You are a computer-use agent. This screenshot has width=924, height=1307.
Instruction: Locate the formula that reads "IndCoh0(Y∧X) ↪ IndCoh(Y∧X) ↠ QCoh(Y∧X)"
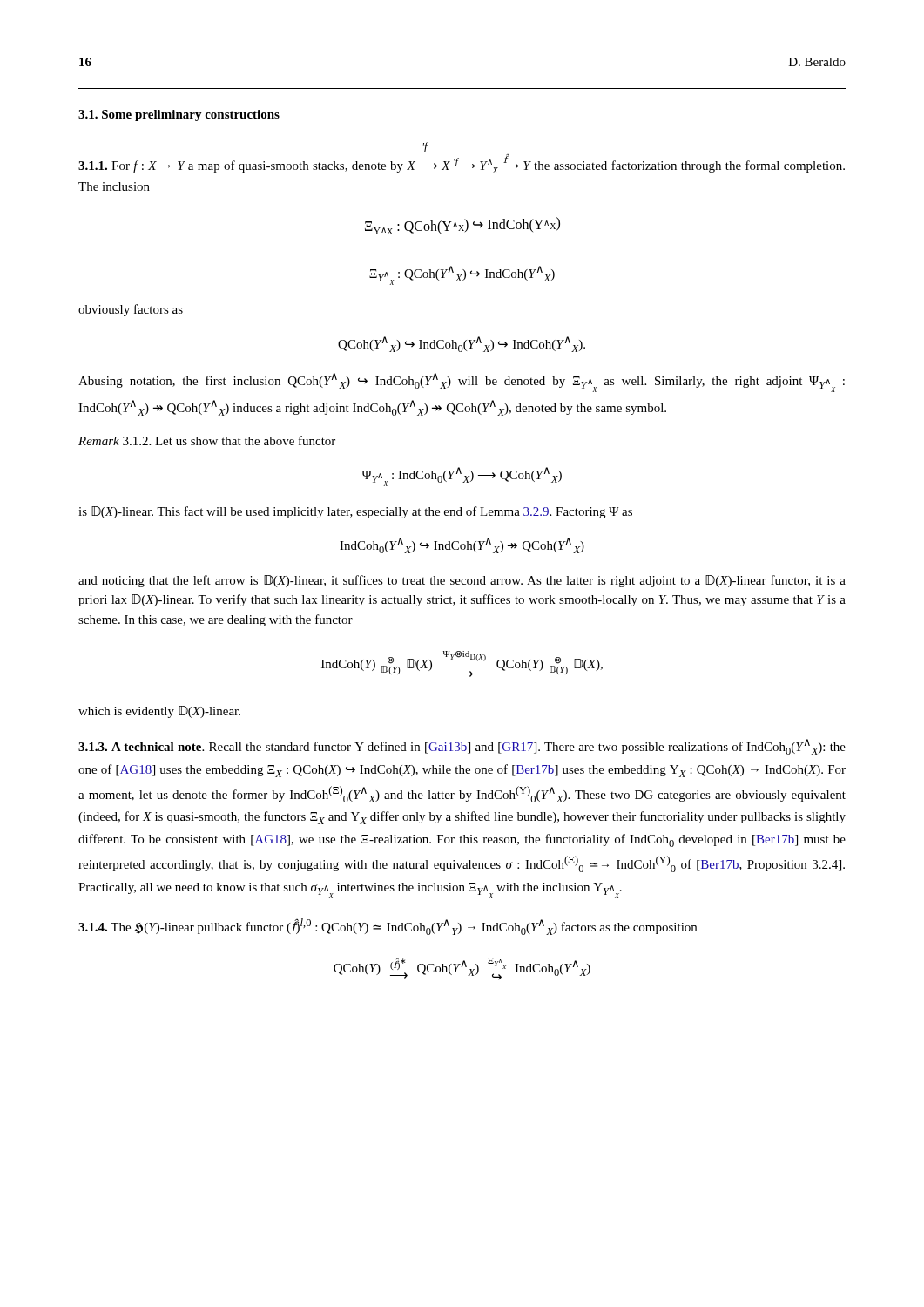[x=462, y=545]
